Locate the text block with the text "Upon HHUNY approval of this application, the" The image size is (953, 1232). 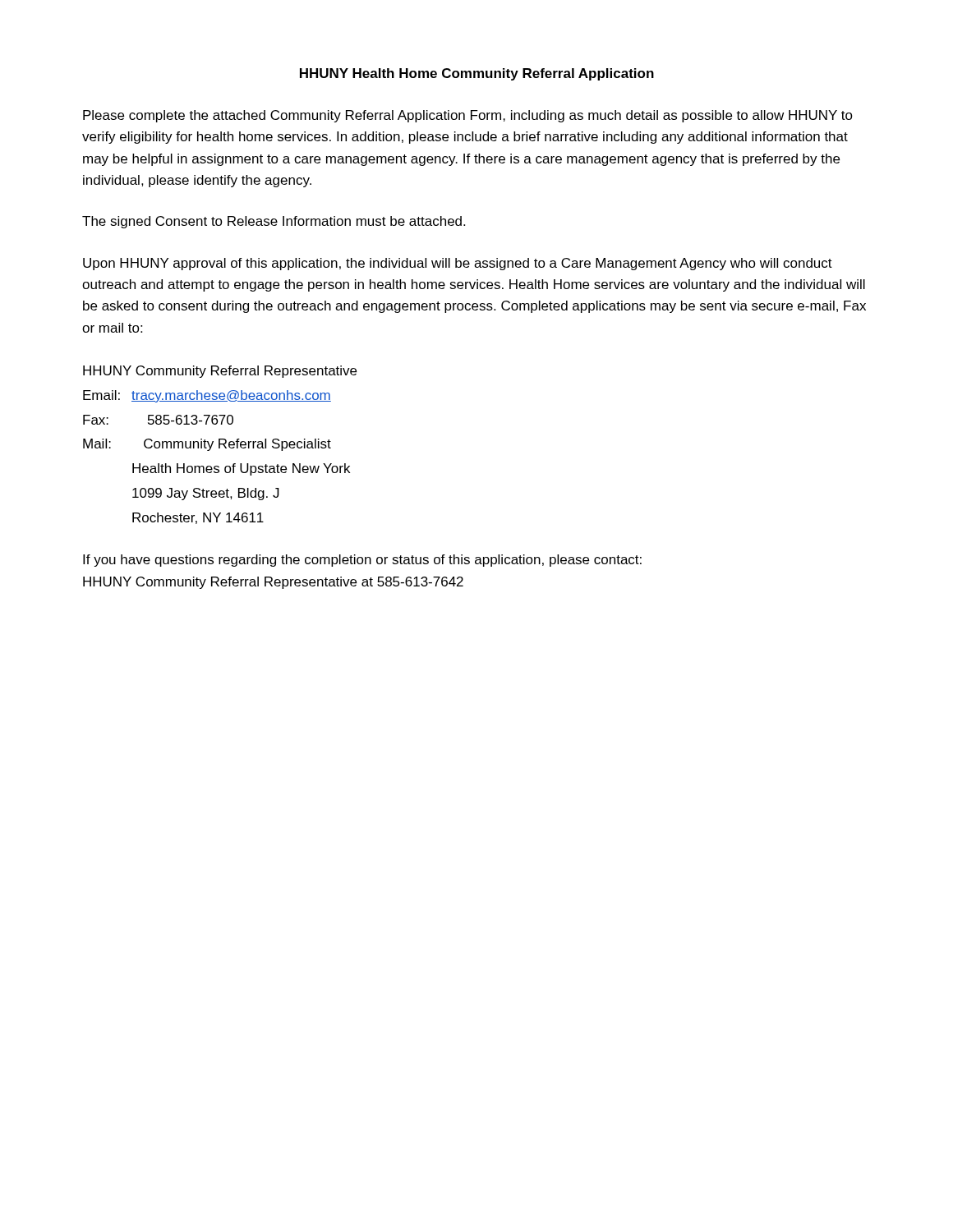(x=474, y=295)
